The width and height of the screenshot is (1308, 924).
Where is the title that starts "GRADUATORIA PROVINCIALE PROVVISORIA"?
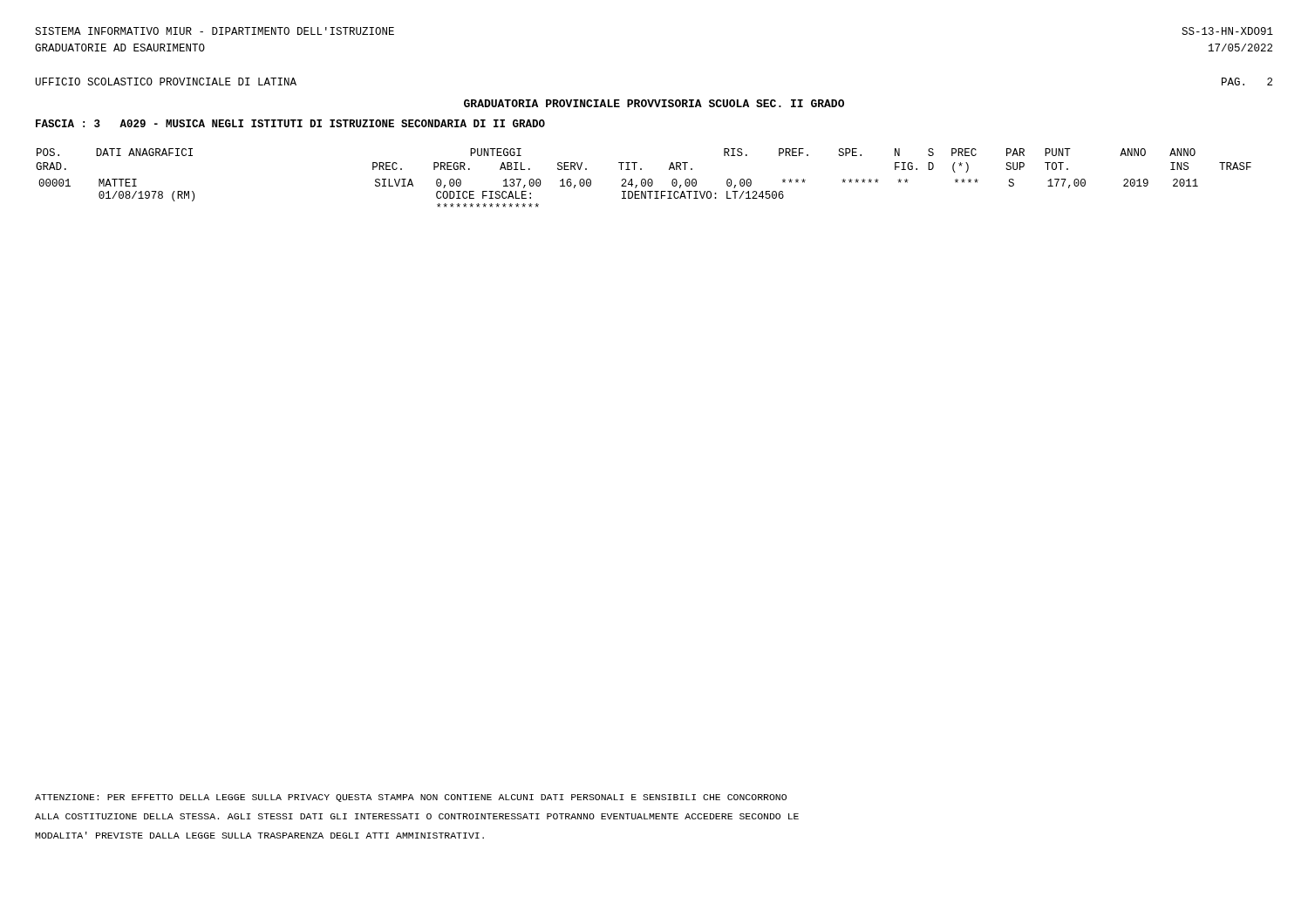[x=654, y=104]
